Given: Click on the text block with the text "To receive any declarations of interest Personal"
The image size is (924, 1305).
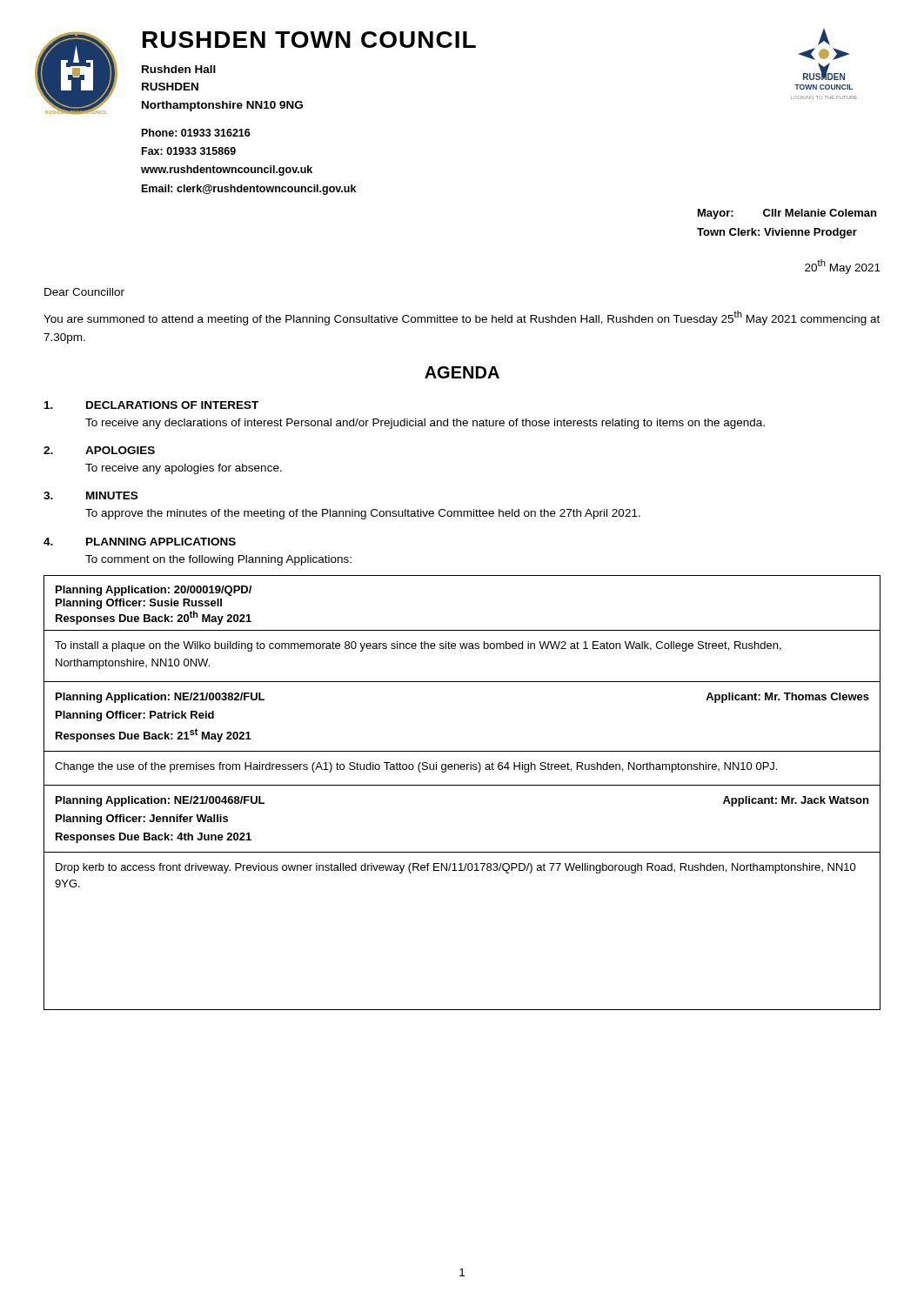Looking at the screenshot, I should pyautogui.click(x=425, y=422).
